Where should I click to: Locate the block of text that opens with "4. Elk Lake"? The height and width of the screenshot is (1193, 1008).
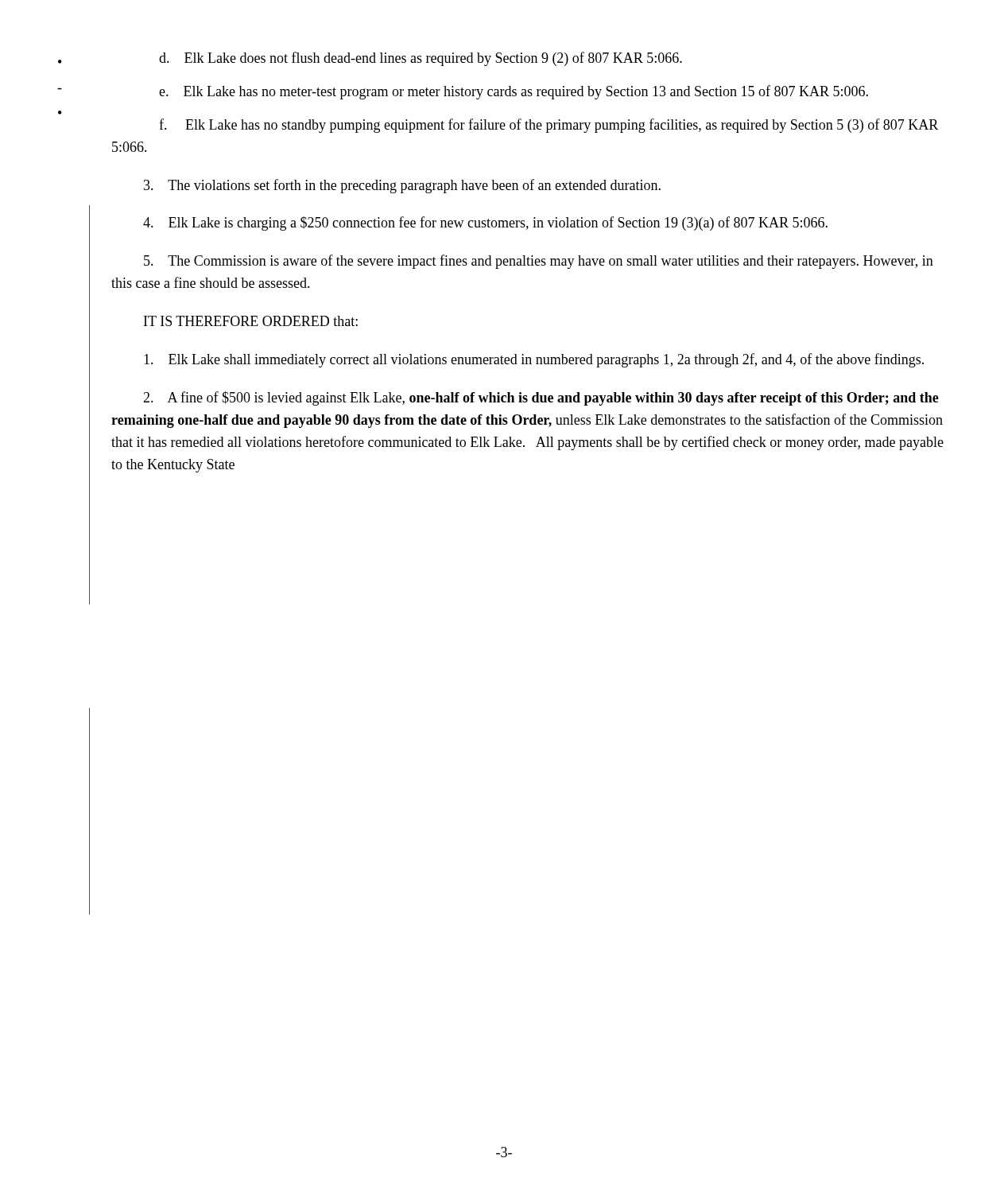tap(486, 223)
